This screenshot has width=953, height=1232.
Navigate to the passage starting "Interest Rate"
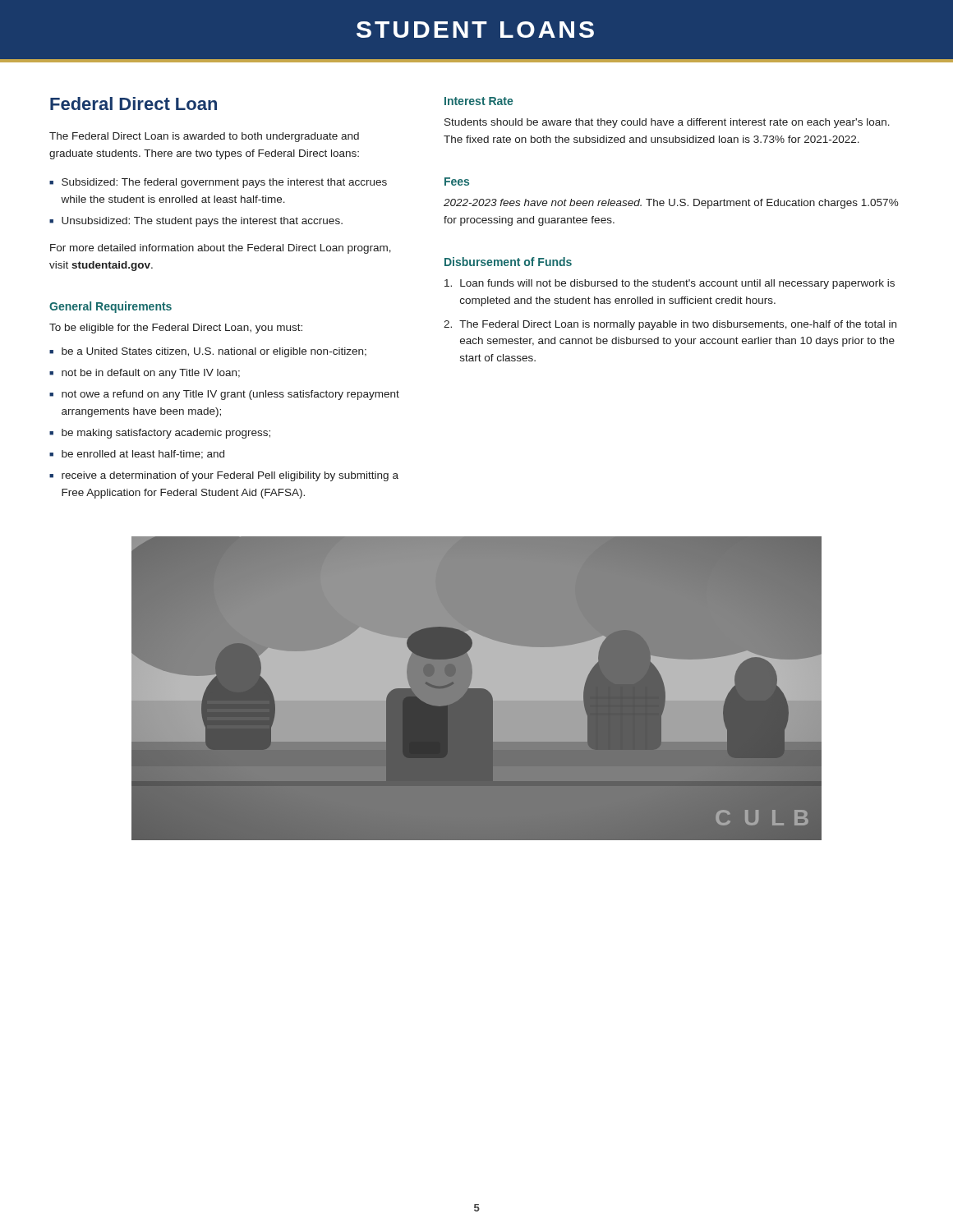click(x=478, y=101)
